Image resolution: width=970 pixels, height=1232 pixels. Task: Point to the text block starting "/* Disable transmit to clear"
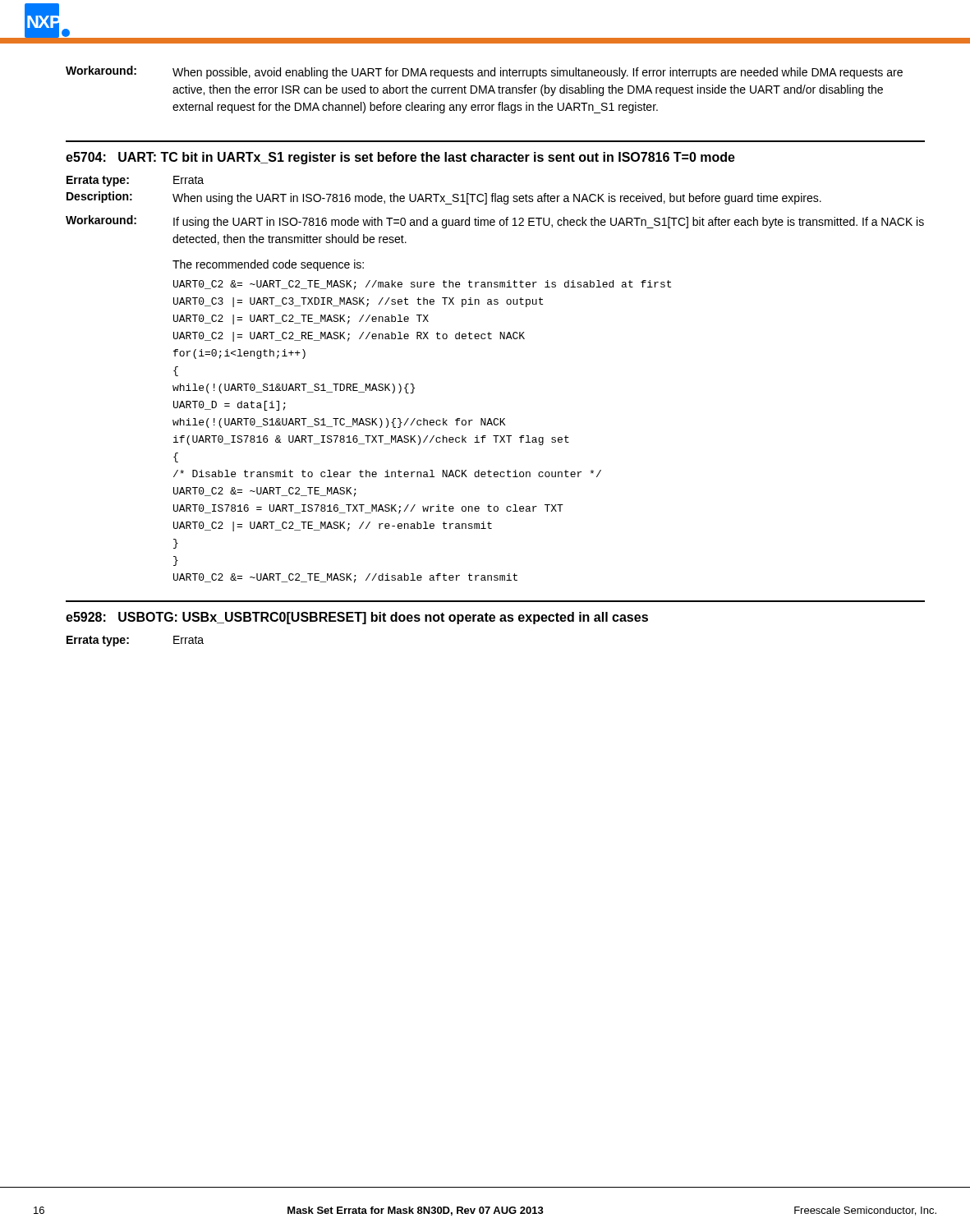tap(387, 474)
